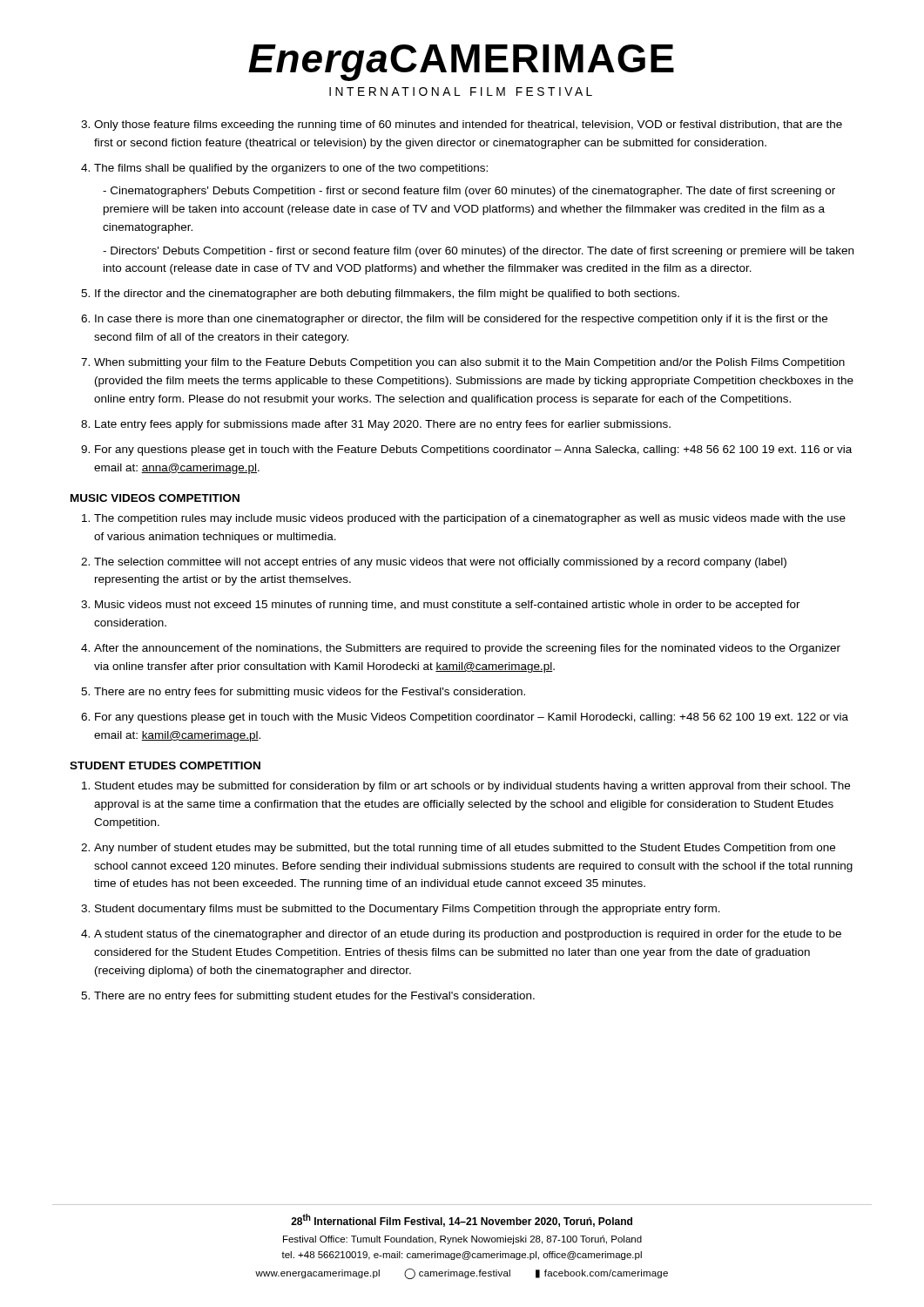
Task: Select the element starting "After the announcement of the nominations, the"
Action: point(474,658)
